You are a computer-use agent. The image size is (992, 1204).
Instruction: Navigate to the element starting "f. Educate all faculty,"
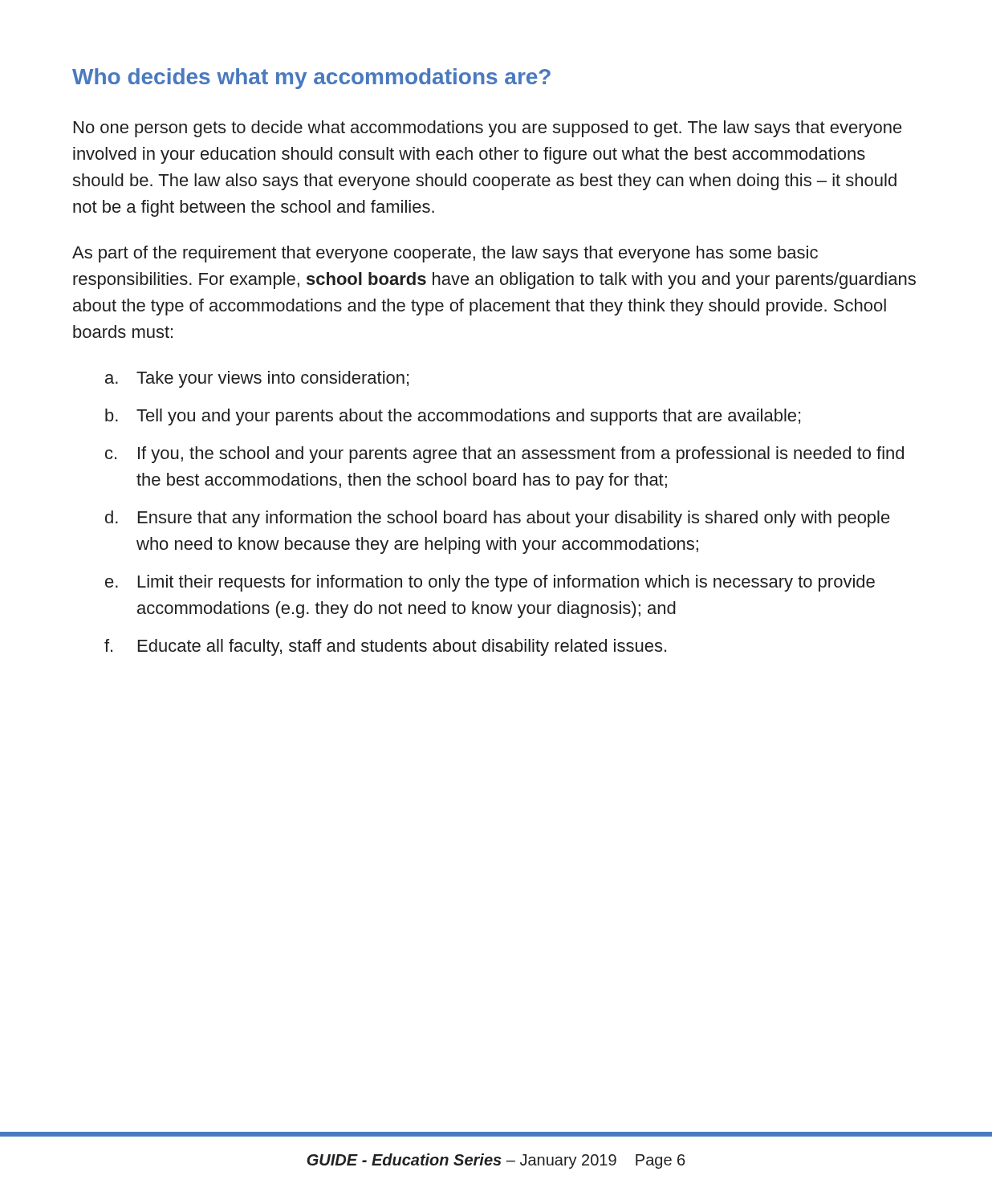(x=512, y=646)
